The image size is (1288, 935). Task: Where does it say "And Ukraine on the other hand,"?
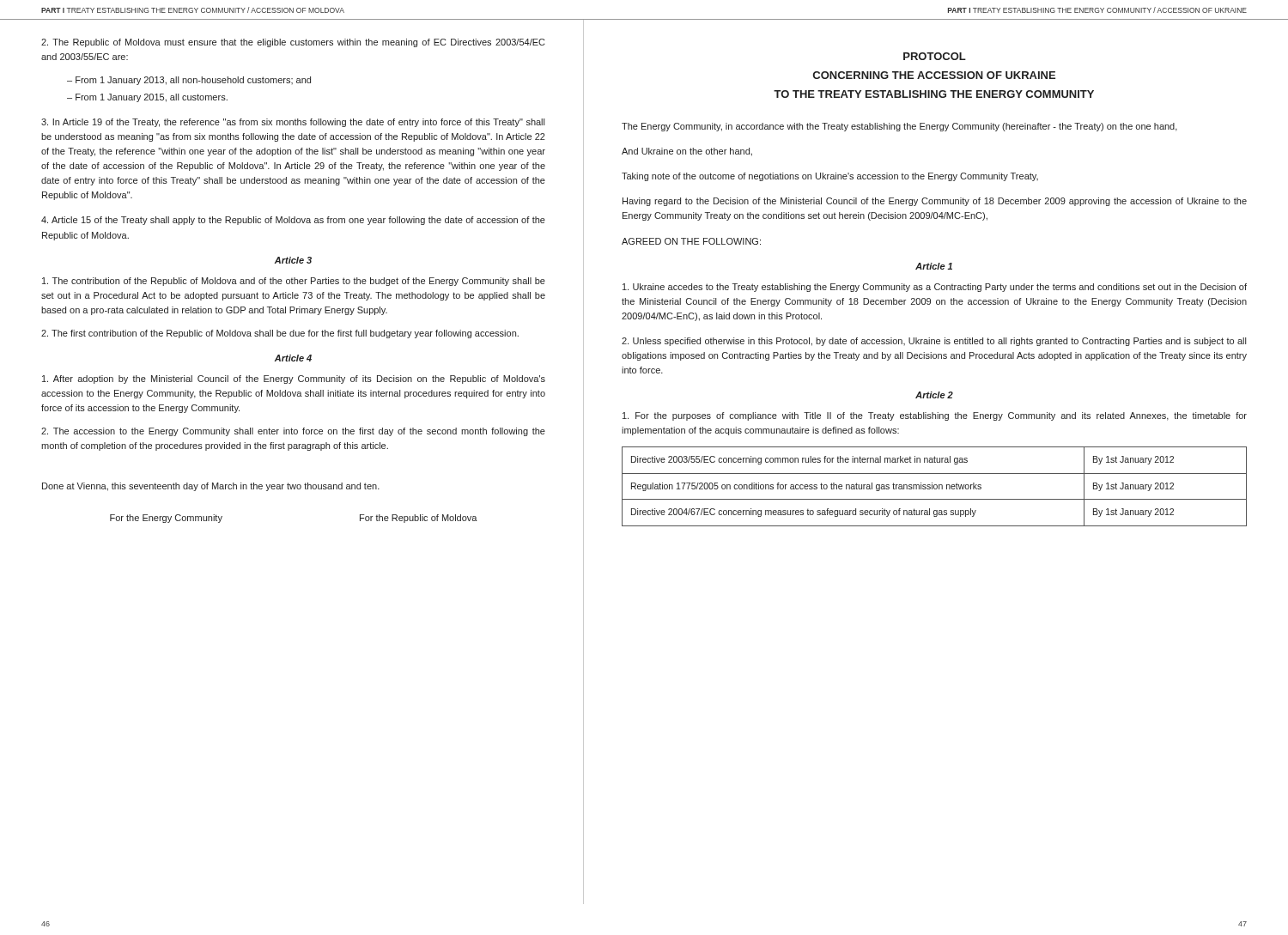687,151
